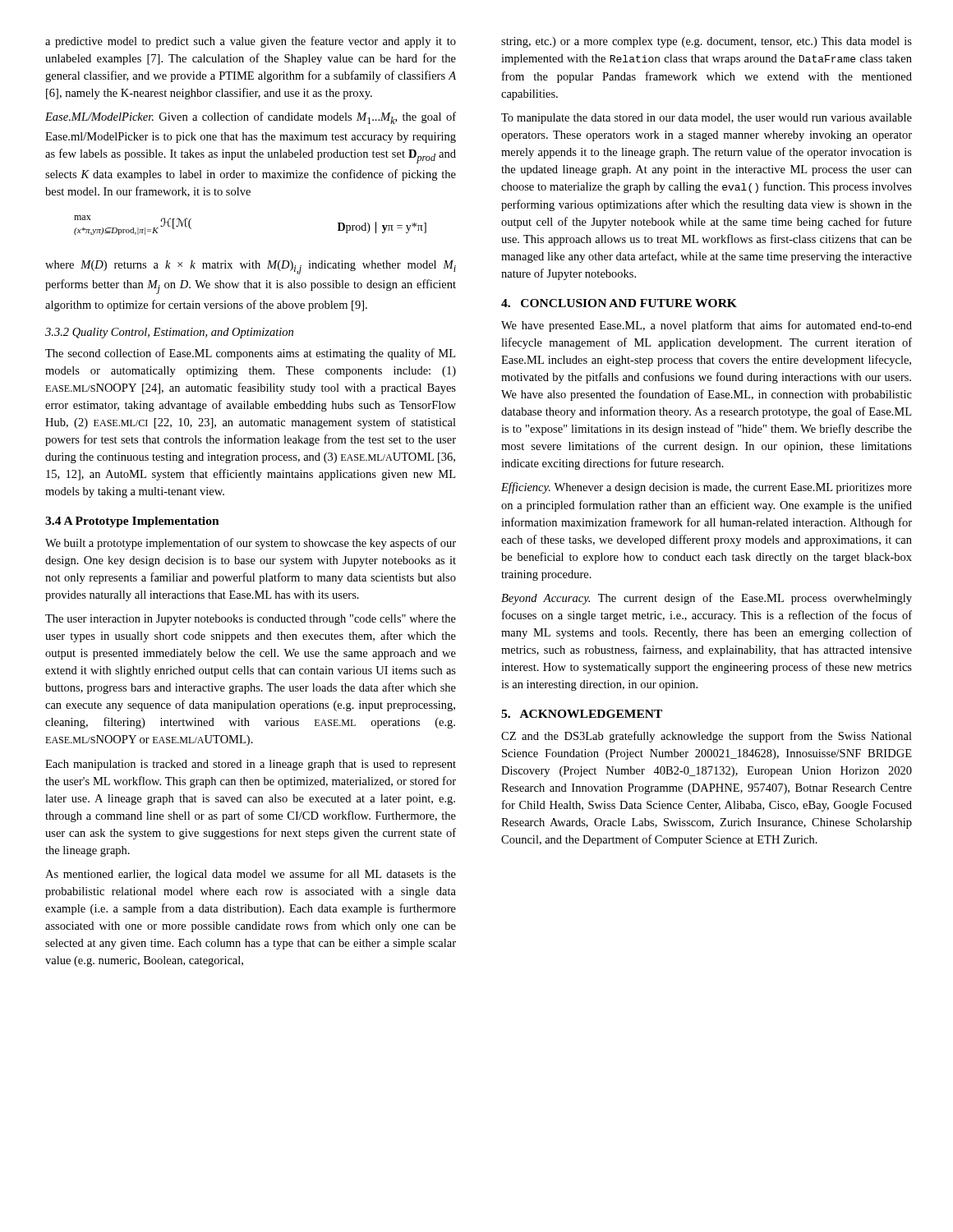Locate the block starting "CZ and the DS3Lab gratefully"

tap(707, 788)
